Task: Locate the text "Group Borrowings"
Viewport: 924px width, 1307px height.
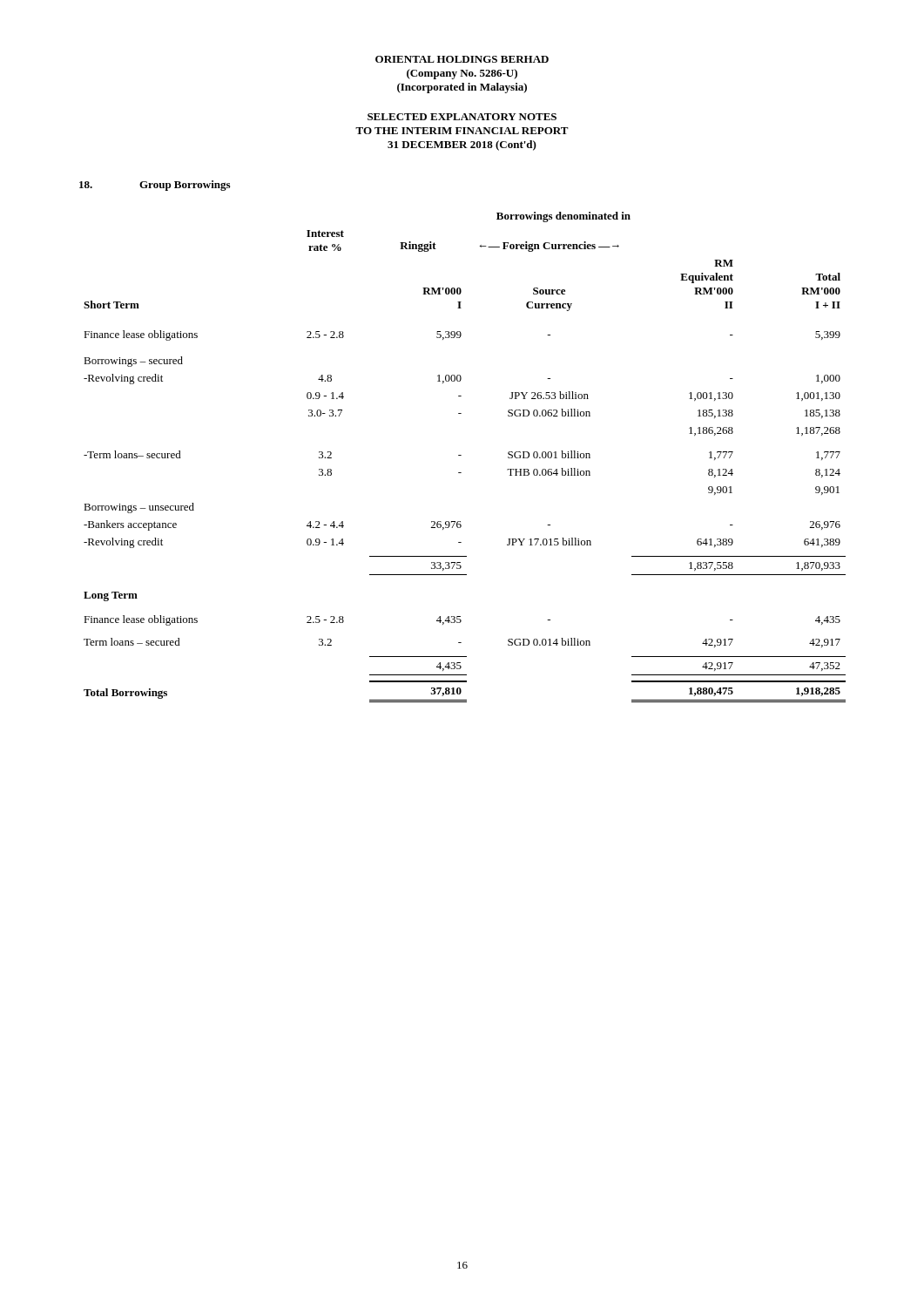Action: (185, 184)
